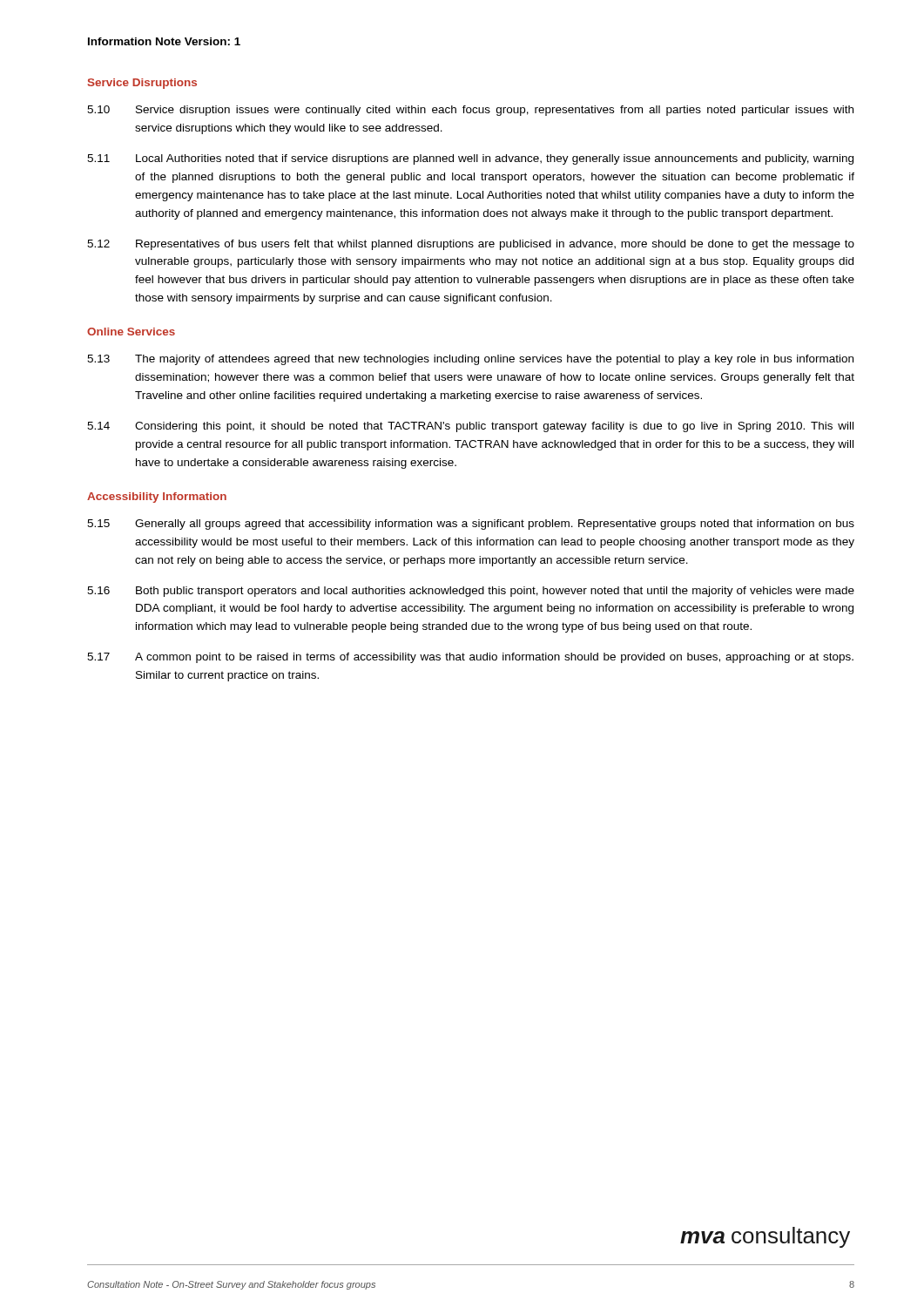Where is the passage that starts "13 The majority of attendees agreed"?
The width and height of the screenshot is (924, 1307).
tap(471, 378)
